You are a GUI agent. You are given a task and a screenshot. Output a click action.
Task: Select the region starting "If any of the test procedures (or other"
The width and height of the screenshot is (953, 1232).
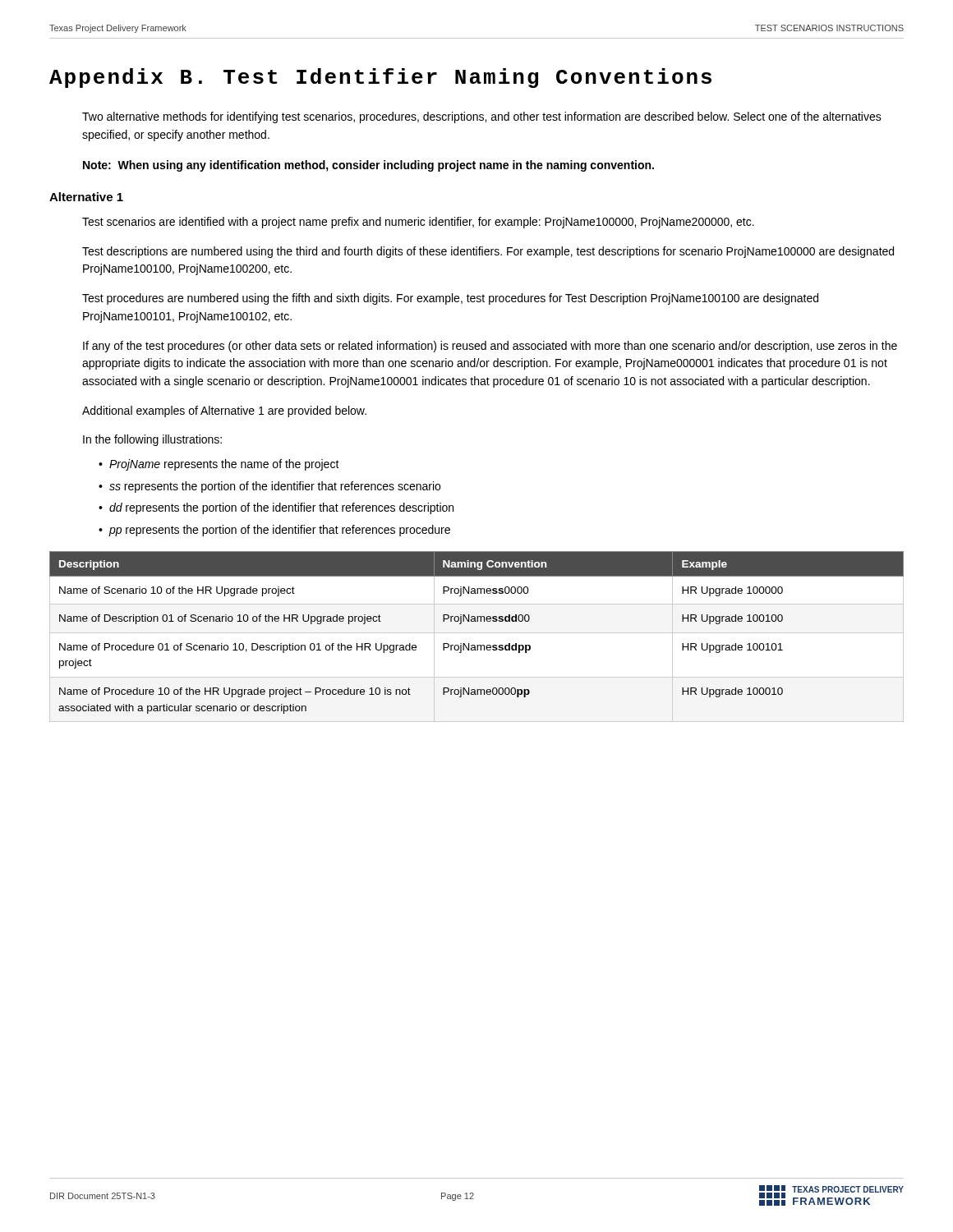click(x=490, y=363)
